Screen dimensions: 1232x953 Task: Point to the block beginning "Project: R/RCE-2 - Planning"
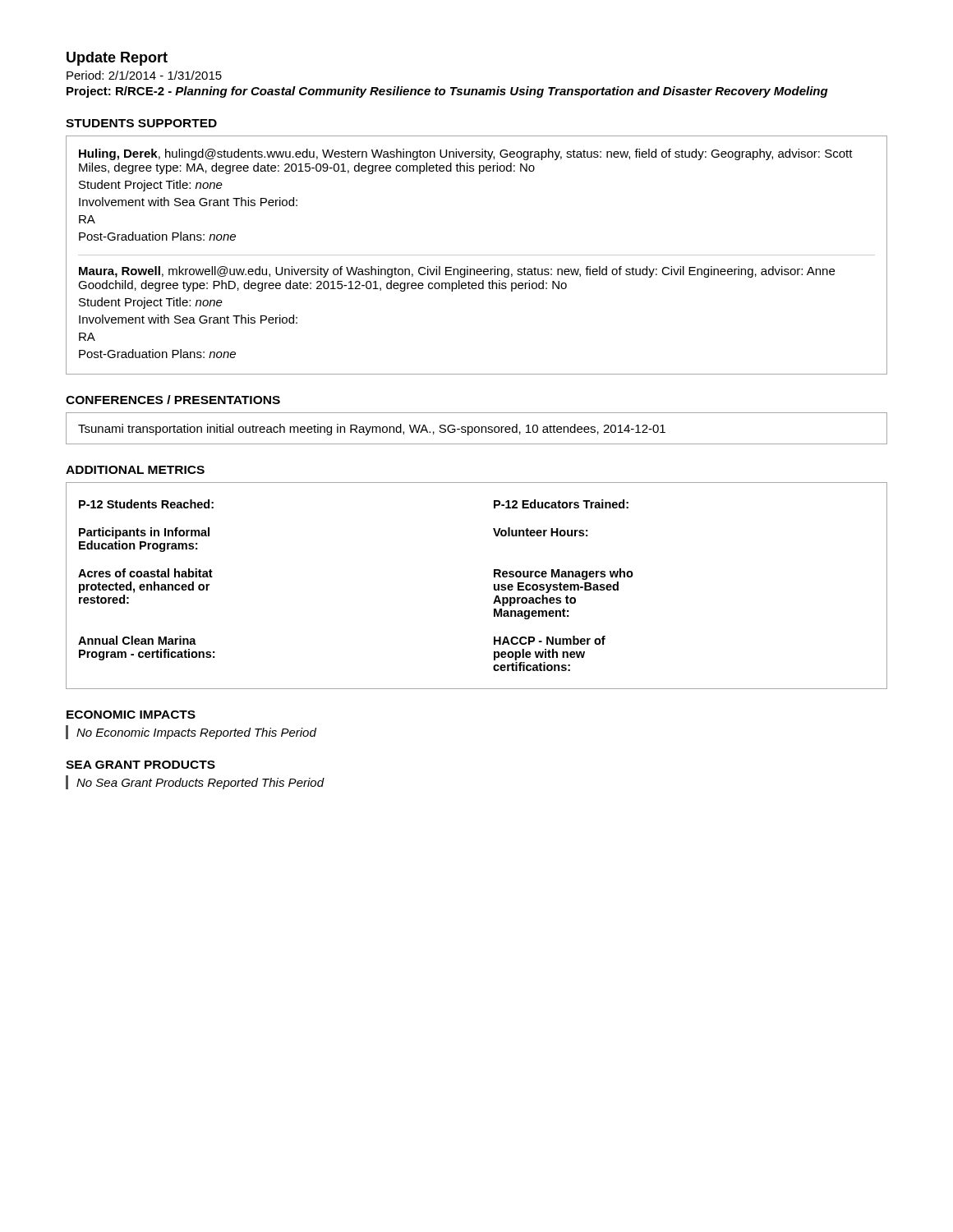coord(447,91)
